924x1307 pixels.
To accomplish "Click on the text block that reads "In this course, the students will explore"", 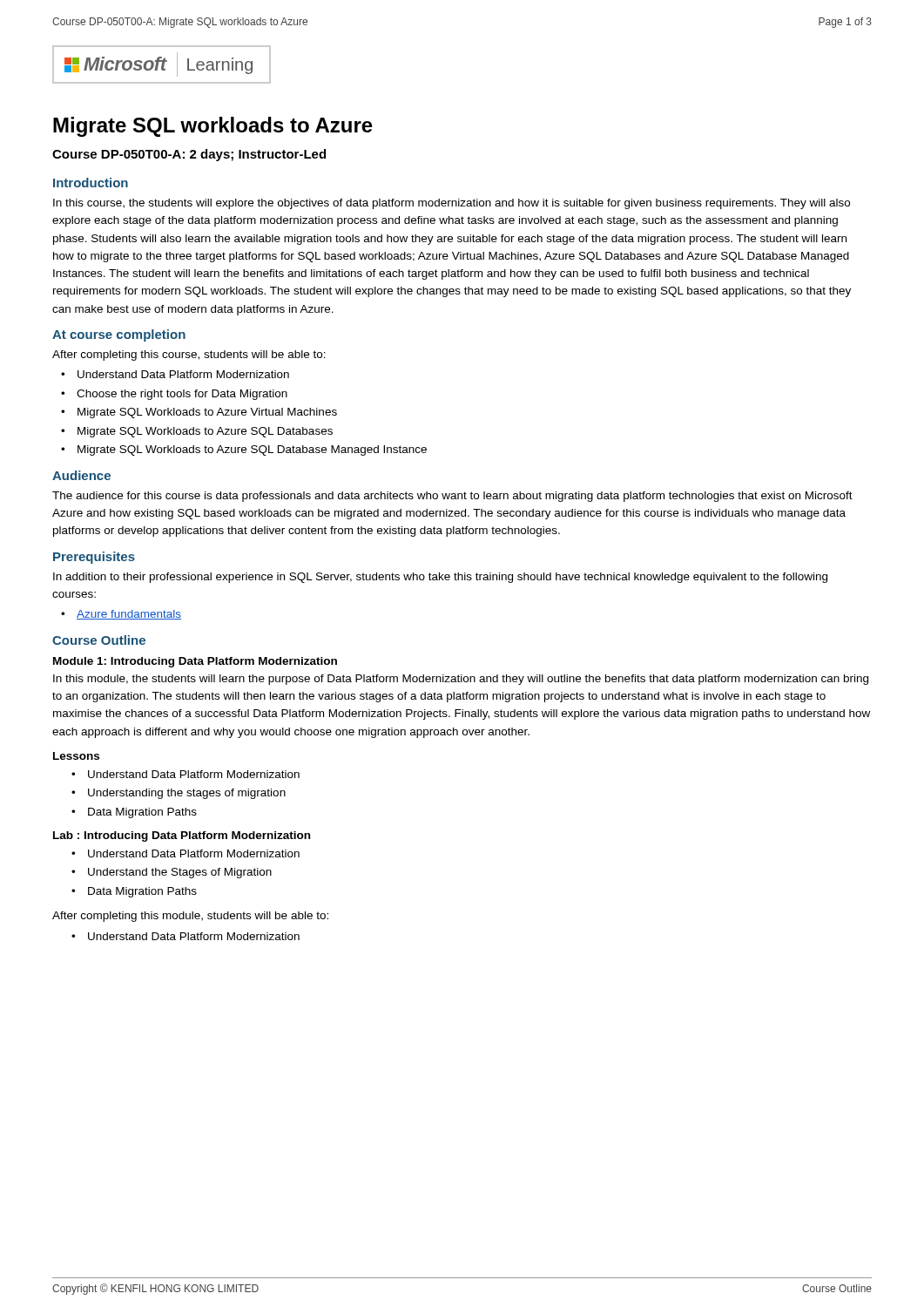I will coord(452,256).
